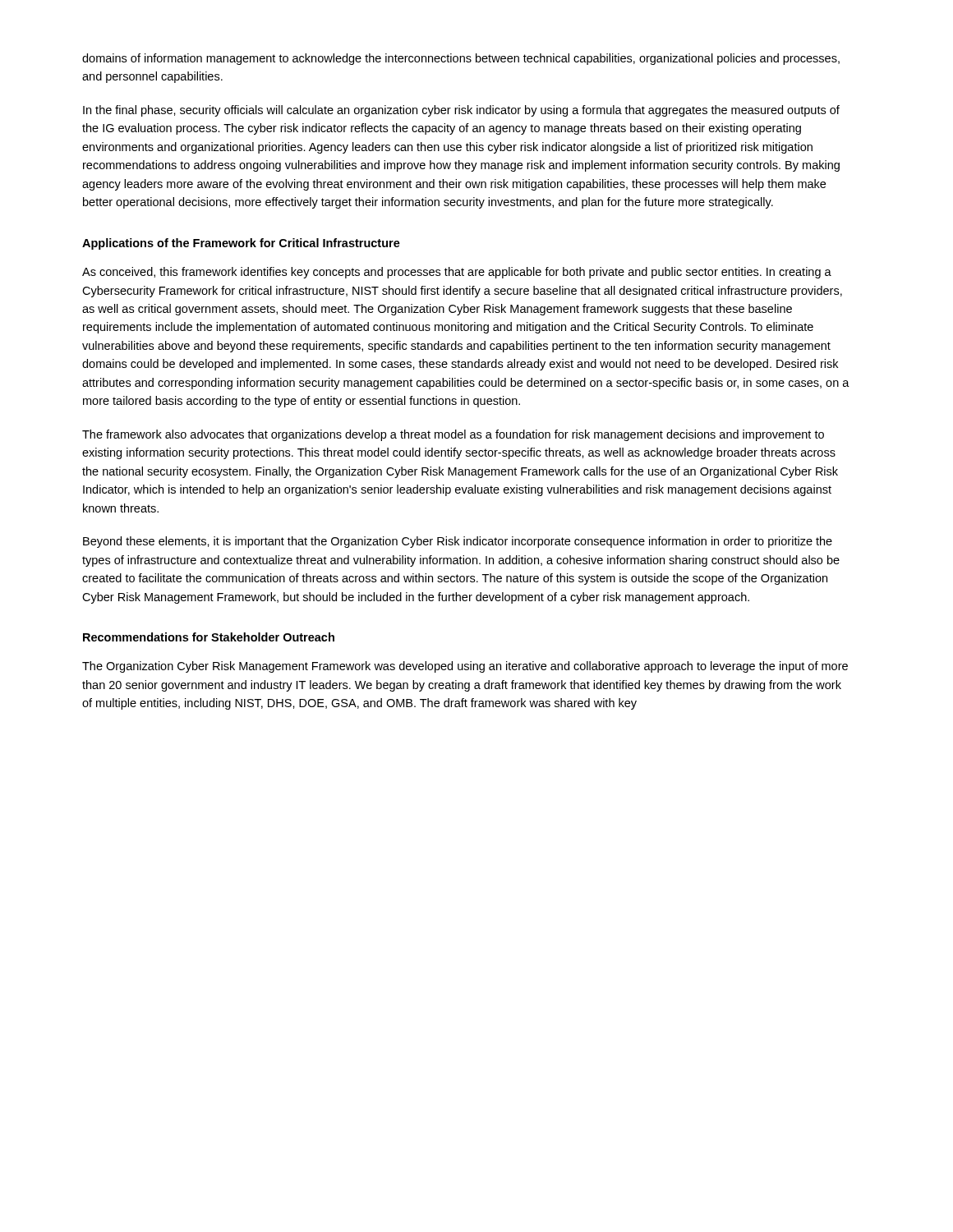
Task: Select the text block with the text "The framework also advocates that organizations develop"
Action: [x=460, y=471]
